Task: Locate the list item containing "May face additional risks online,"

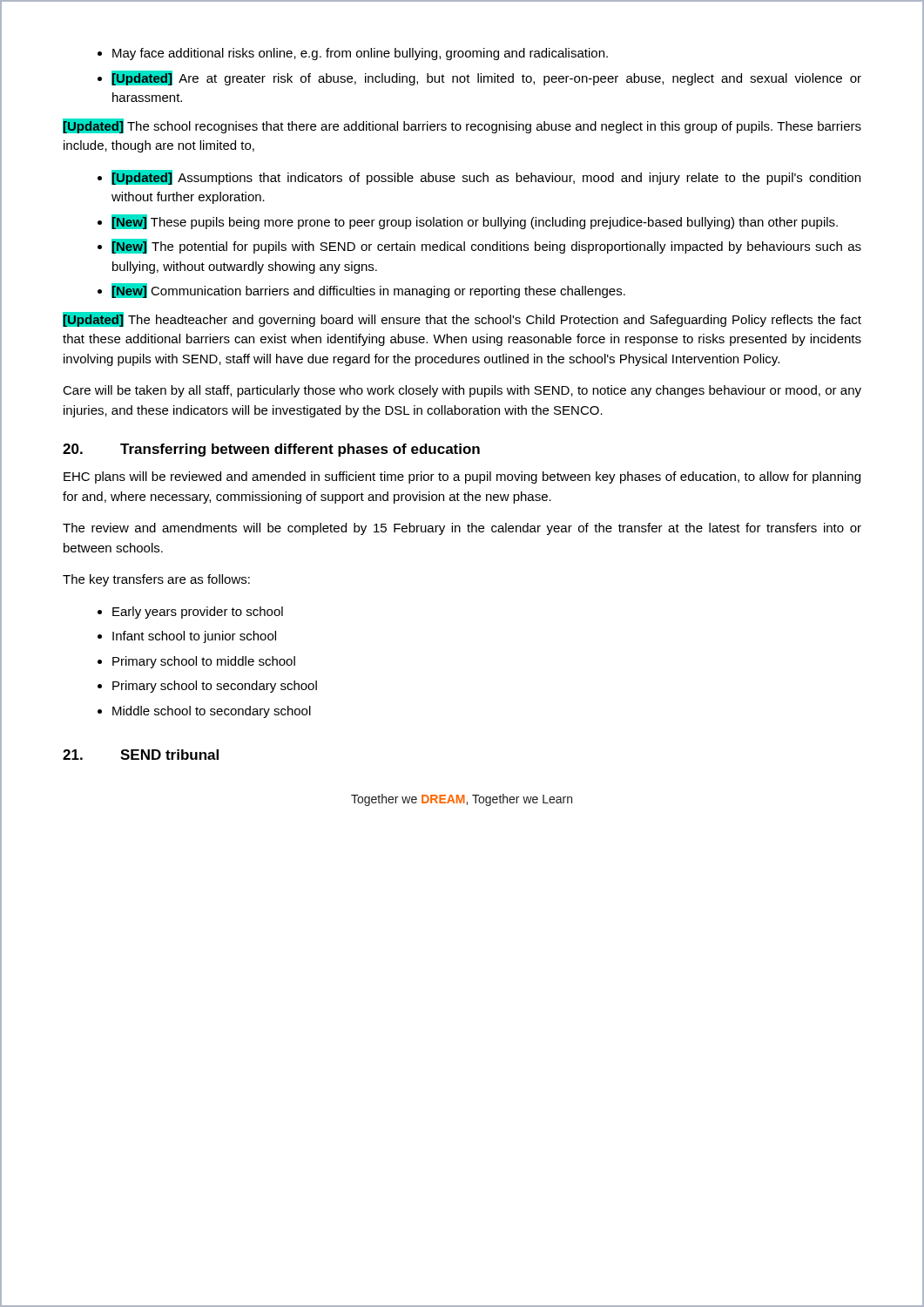Action: (x=486, y=53)
